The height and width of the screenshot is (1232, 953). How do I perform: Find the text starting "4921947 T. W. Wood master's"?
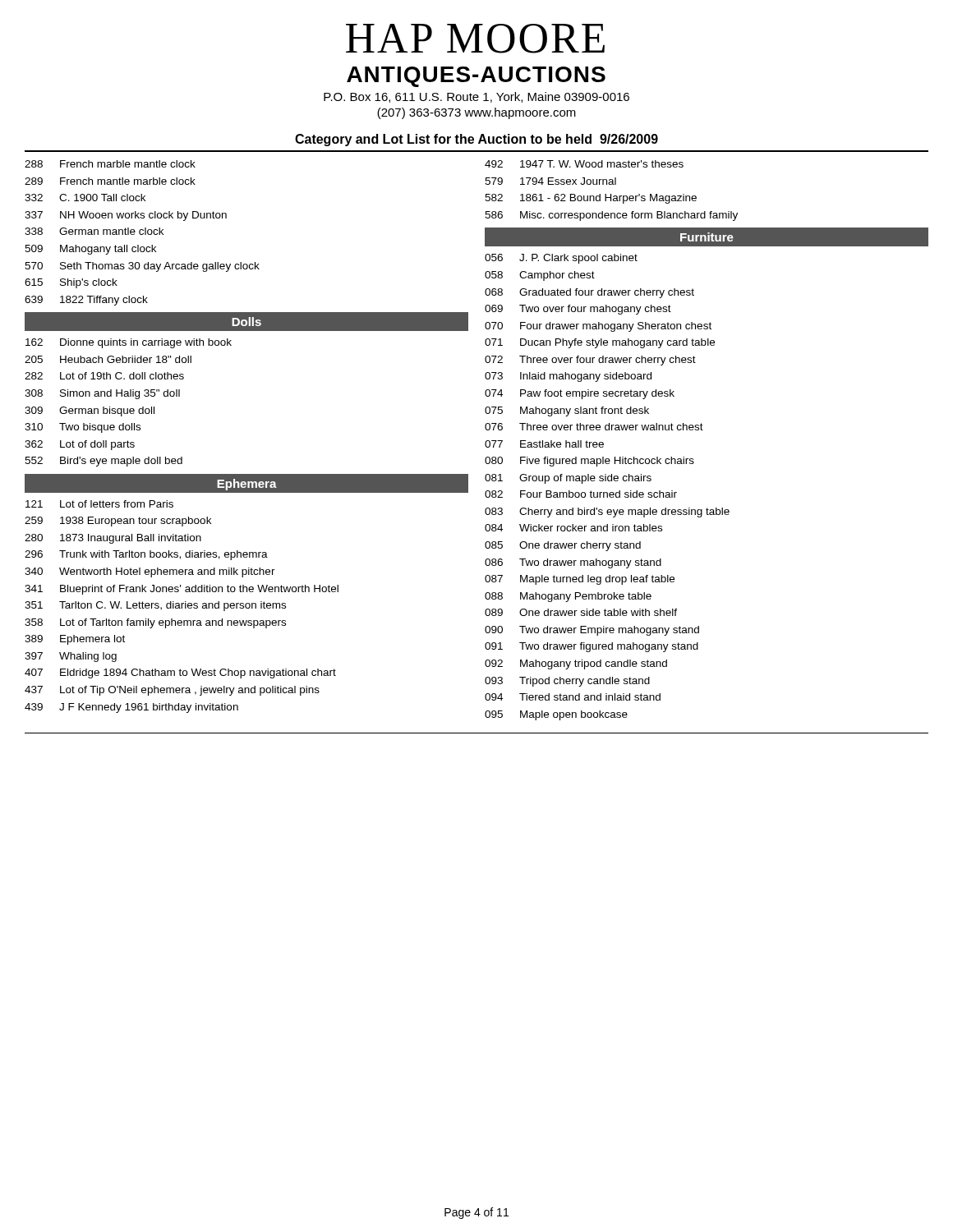(584, 164)
